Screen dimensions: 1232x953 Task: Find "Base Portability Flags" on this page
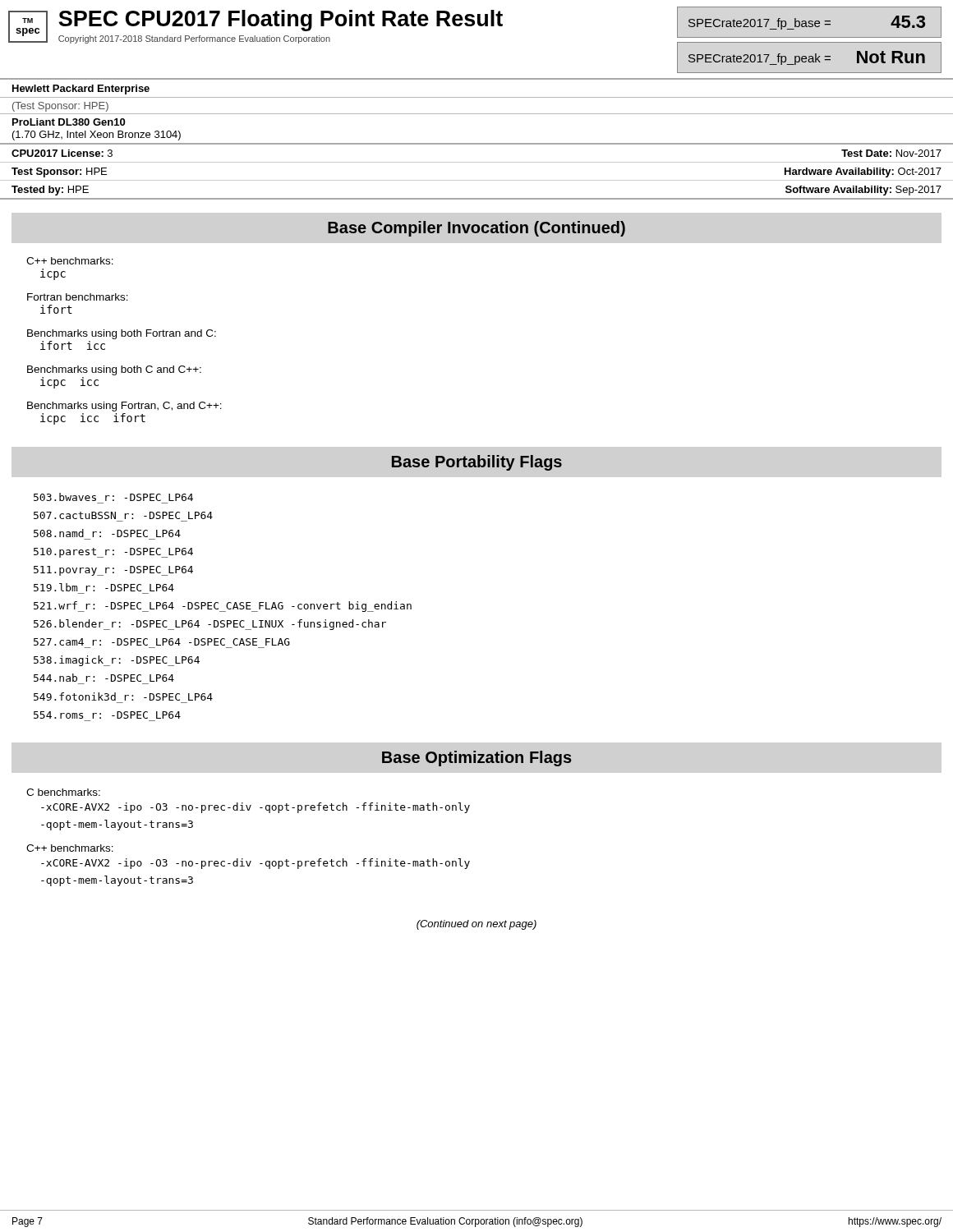click(476, 462)
